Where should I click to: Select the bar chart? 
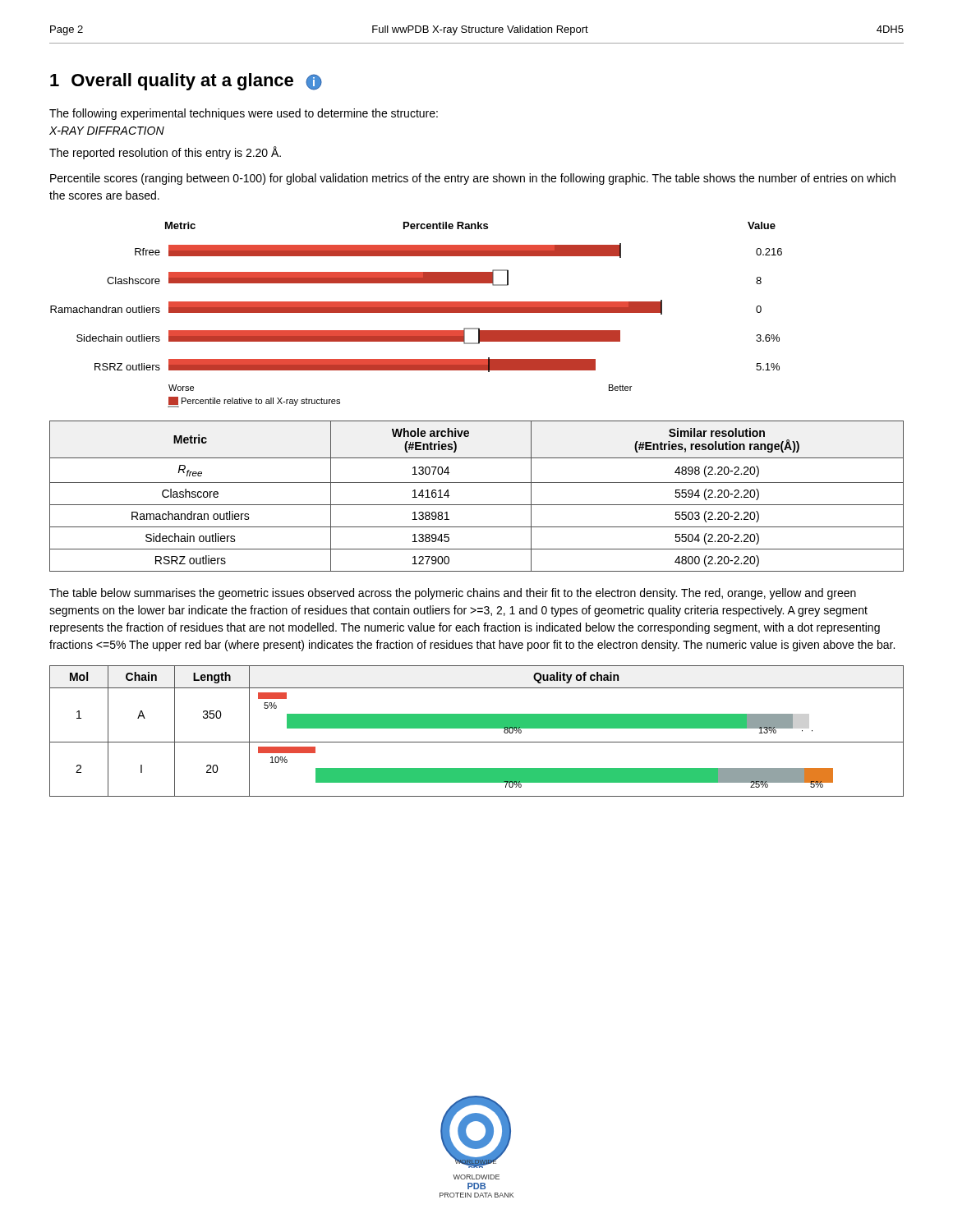476,313
